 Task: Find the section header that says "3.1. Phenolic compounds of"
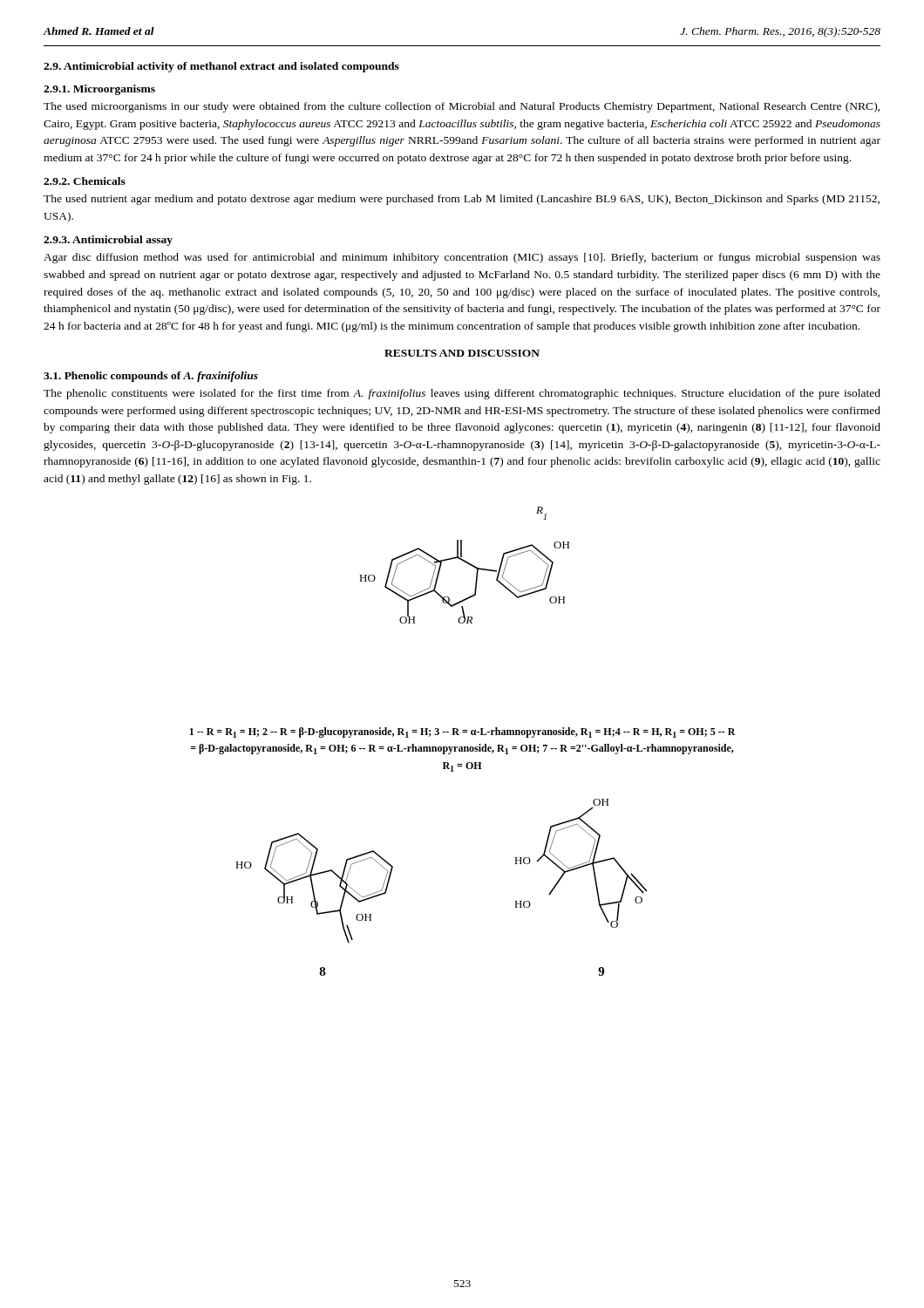coord(151,376)
